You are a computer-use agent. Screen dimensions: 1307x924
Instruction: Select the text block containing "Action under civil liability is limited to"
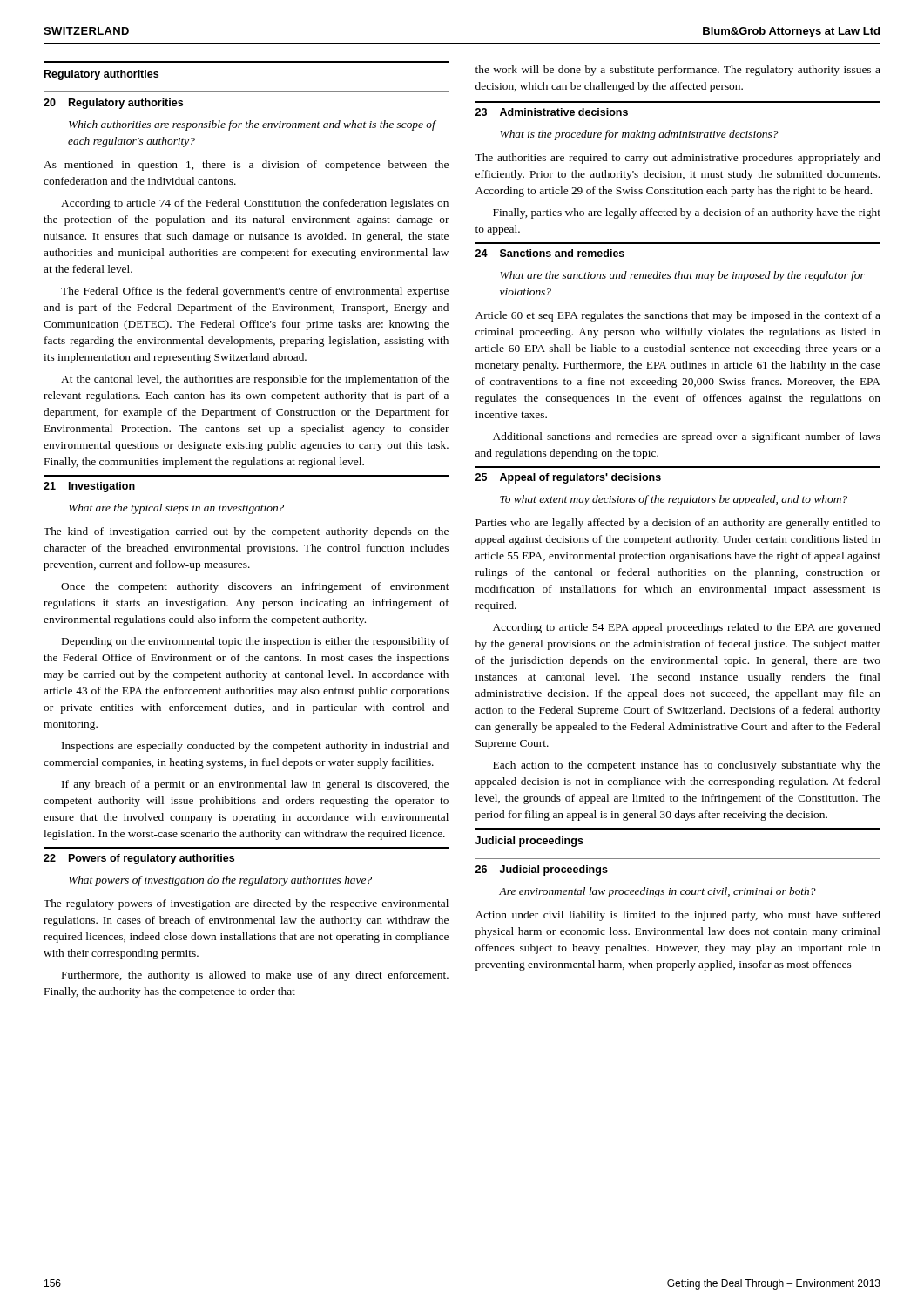(678, 939)
